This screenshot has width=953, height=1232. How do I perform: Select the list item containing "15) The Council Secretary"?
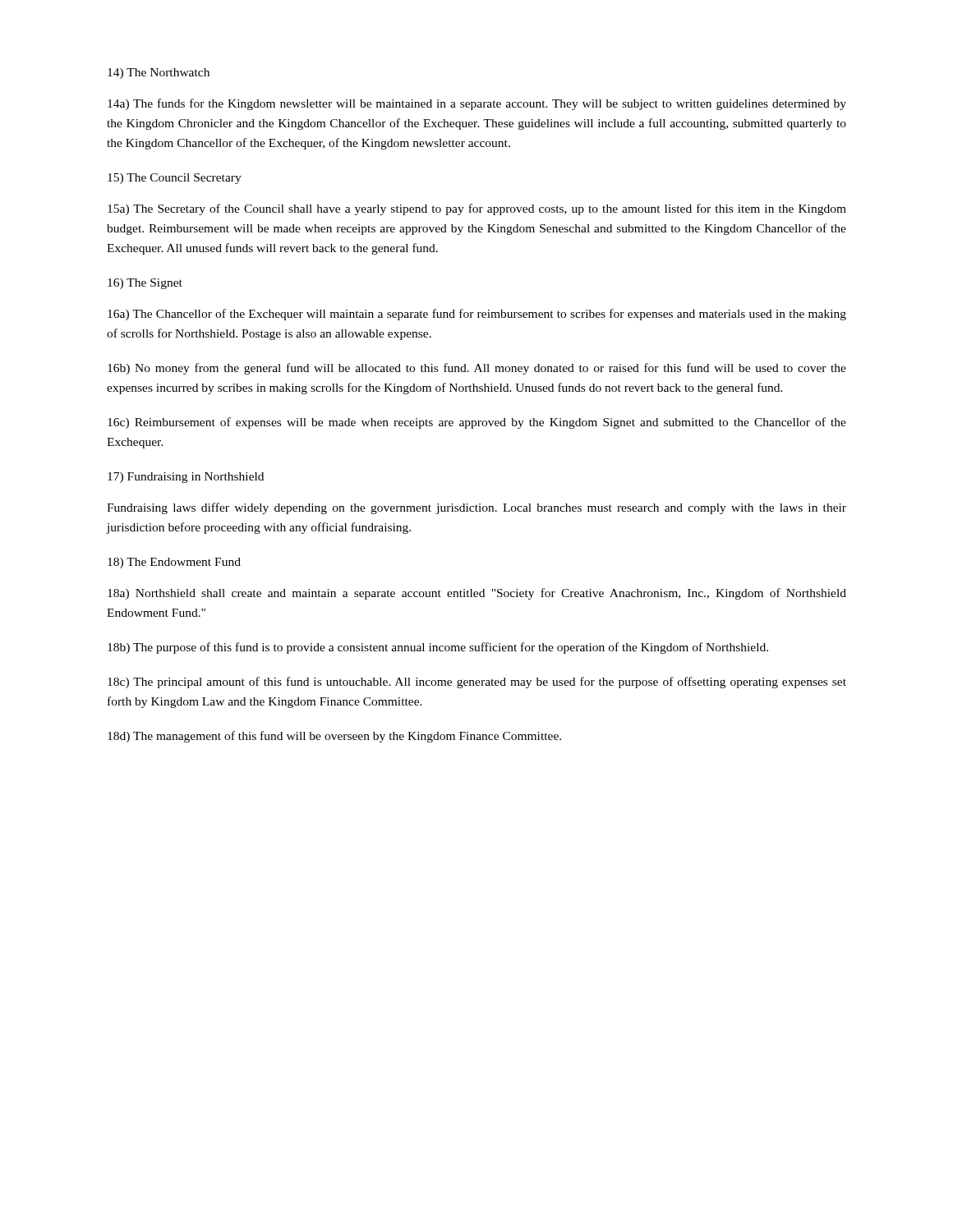(174, 177)
